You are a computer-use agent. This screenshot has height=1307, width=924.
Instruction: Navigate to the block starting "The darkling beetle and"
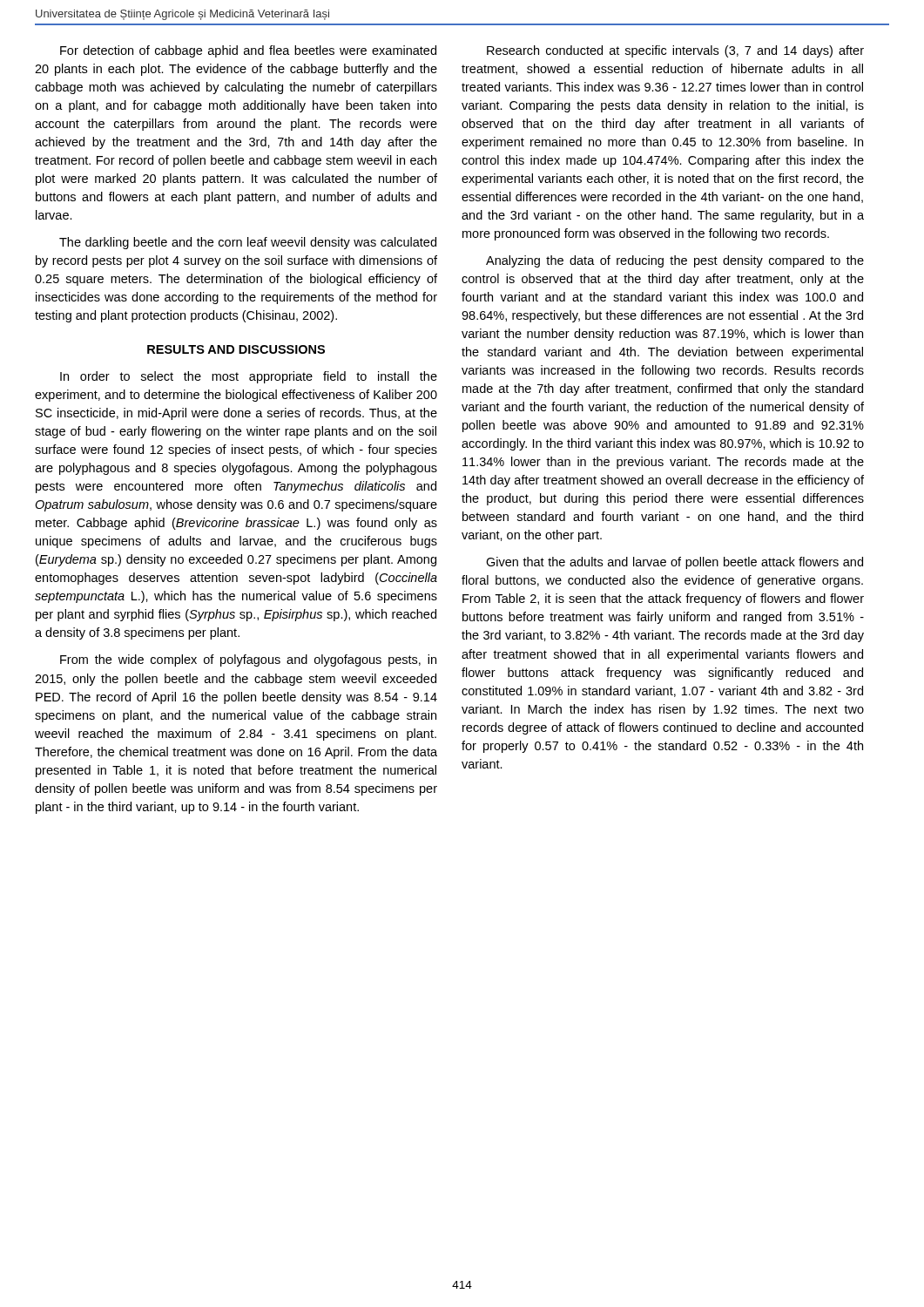click(236, 279)
